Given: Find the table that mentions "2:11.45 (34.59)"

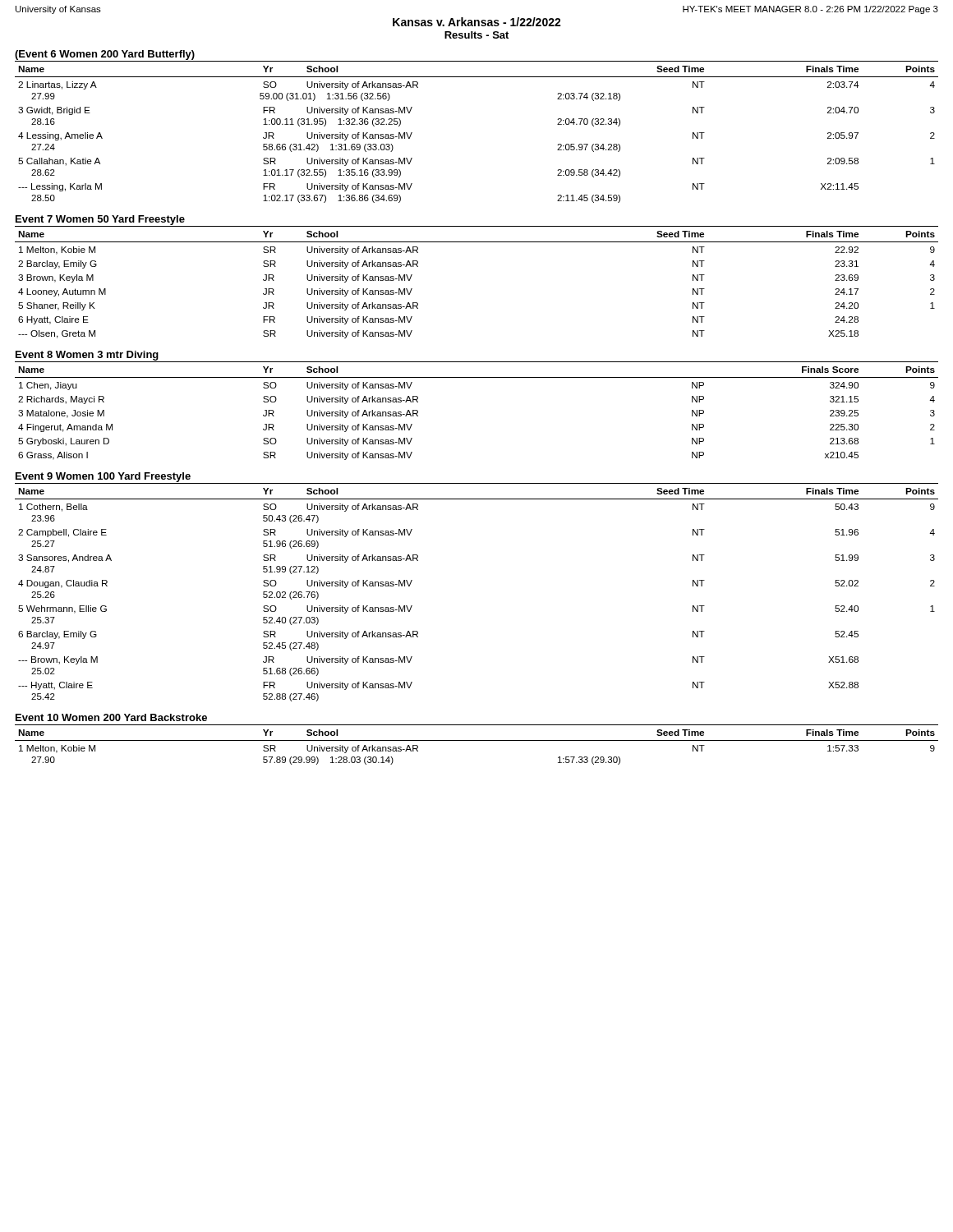Looking at the screenshot, I should coord(476,133).
